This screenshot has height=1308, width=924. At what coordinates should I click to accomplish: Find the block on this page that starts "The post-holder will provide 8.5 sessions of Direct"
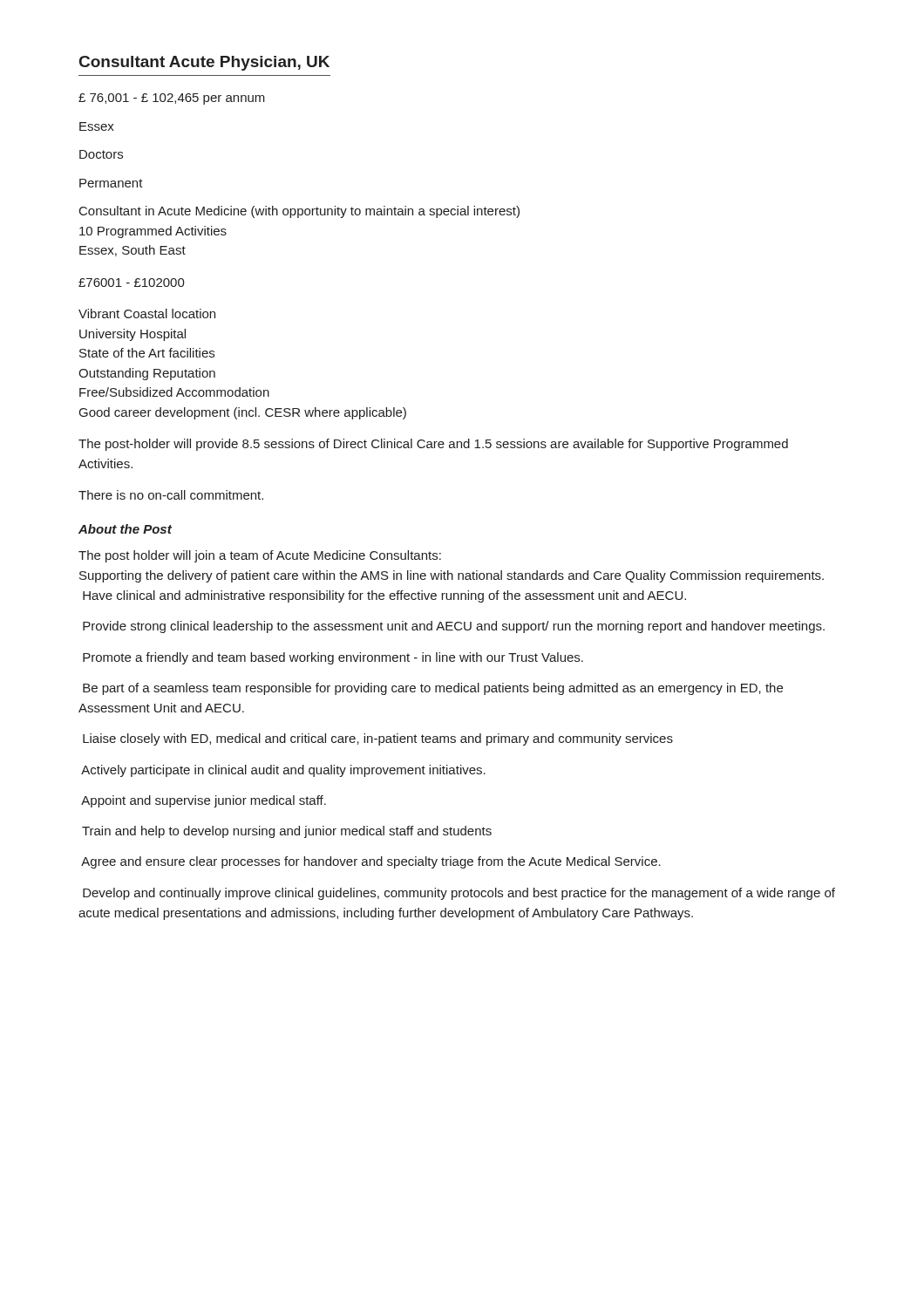coord(433,453)
